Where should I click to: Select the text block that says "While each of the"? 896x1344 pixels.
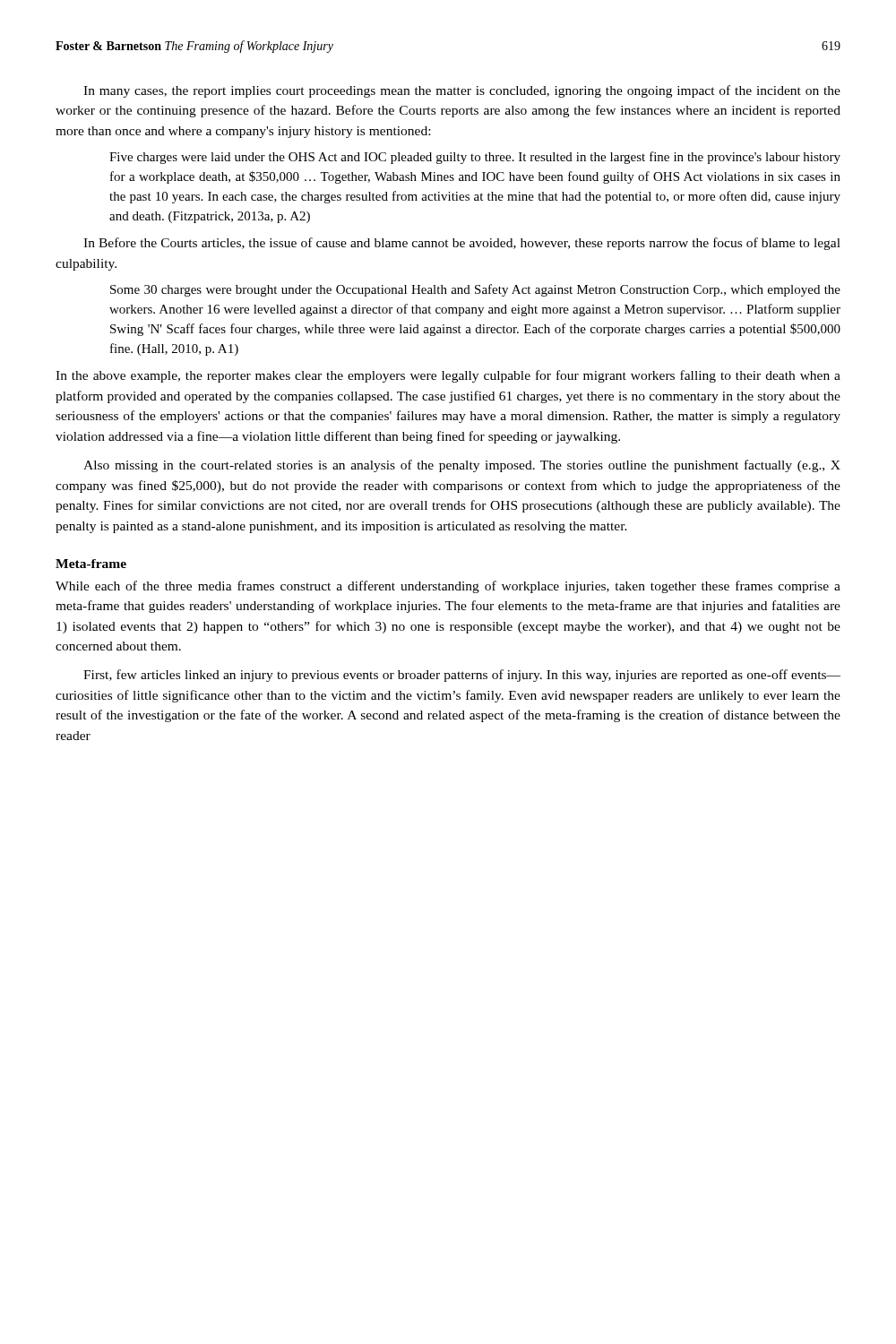click(448, 616)
